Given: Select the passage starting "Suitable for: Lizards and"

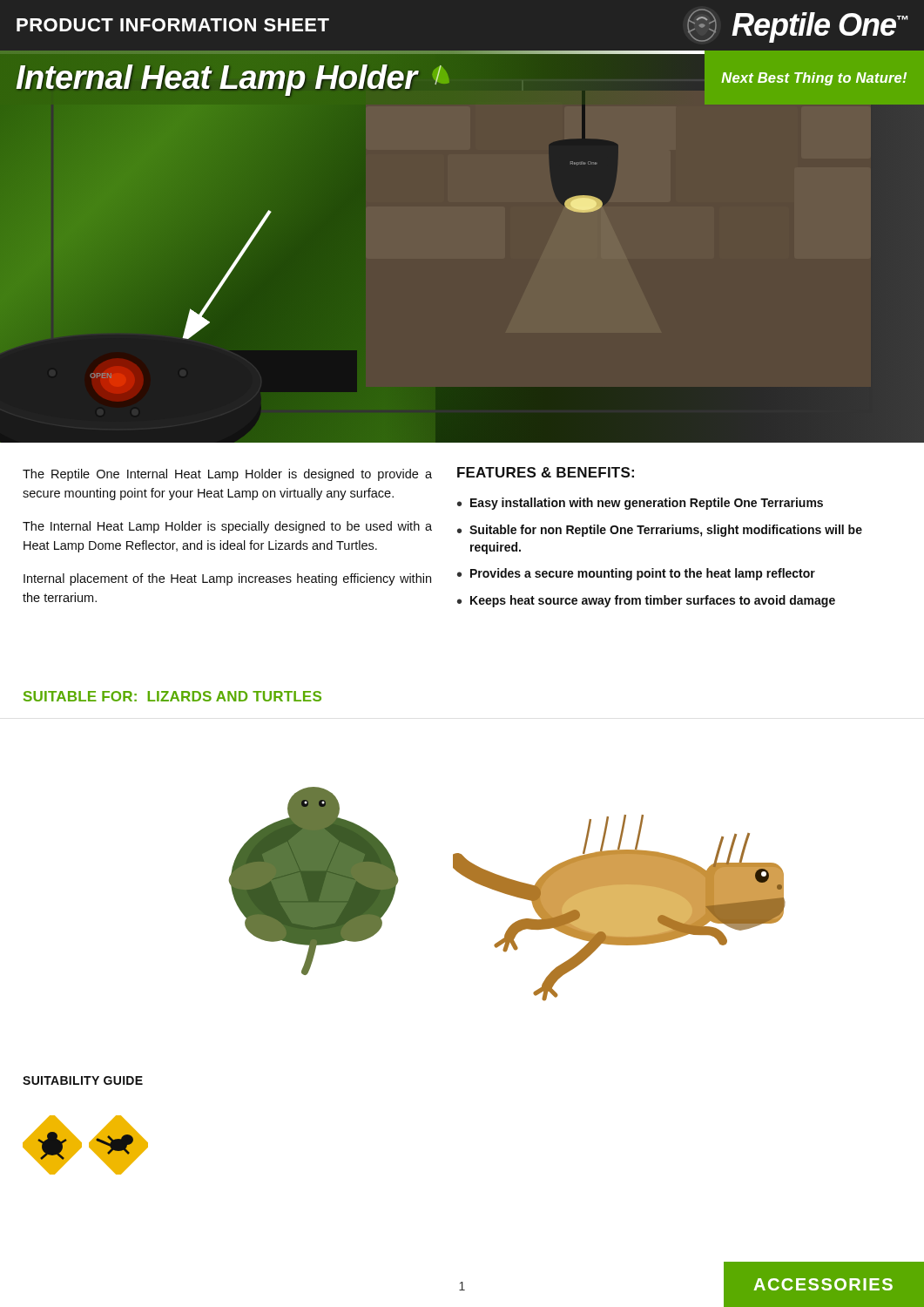Looking at the screenshot, I should 172,697.
